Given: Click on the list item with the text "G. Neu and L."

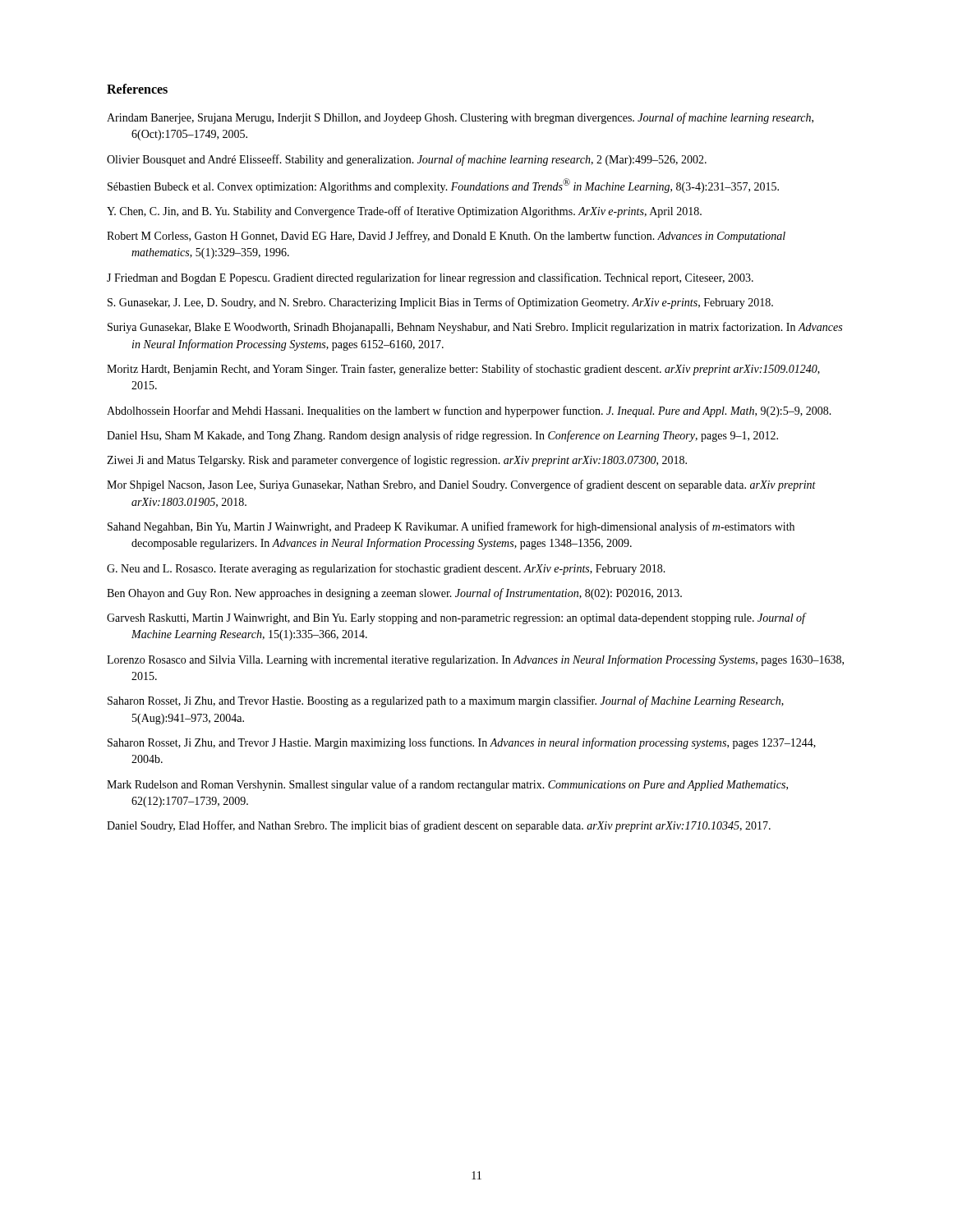Looking at the screenshot, I should [x=386, y=568].
